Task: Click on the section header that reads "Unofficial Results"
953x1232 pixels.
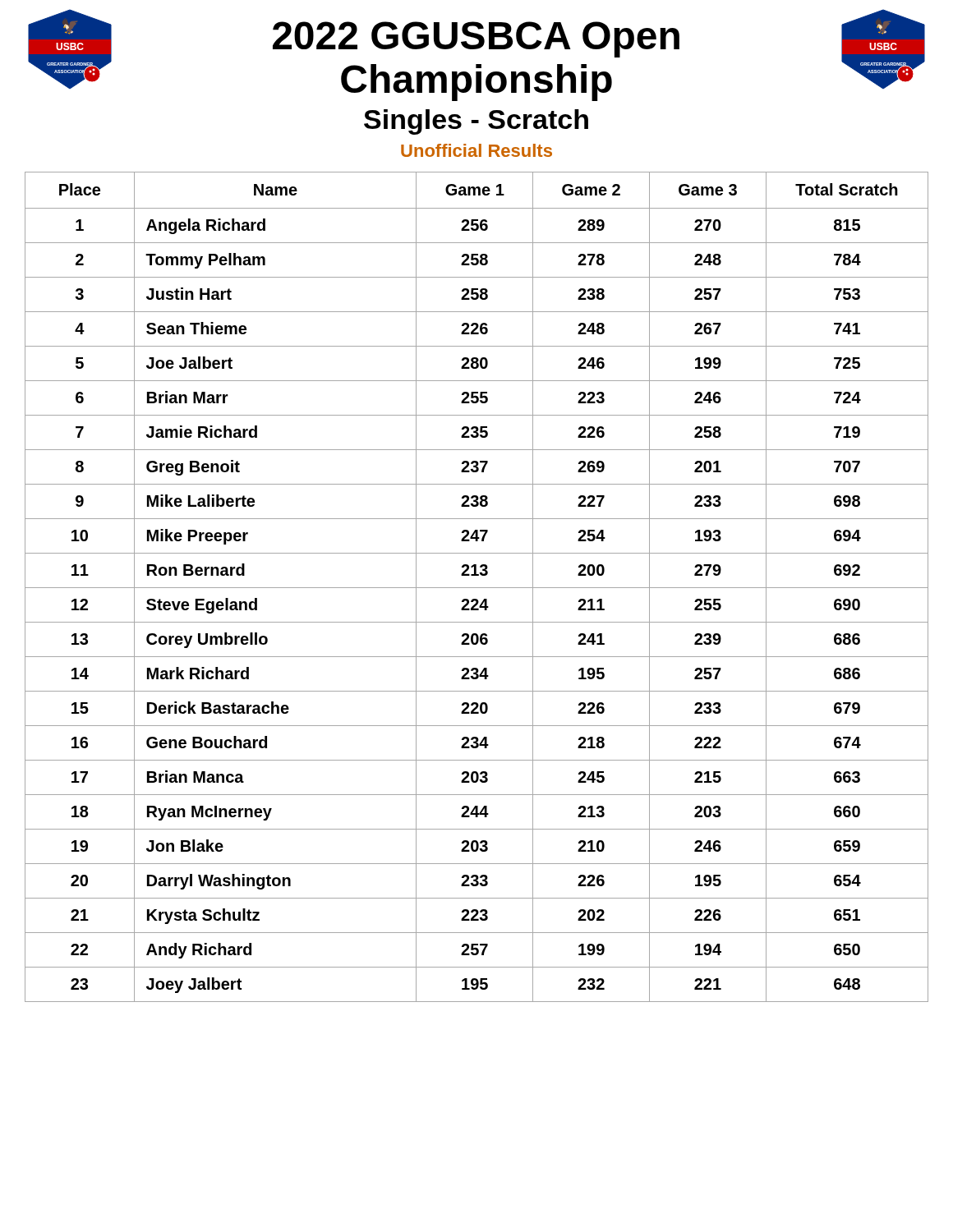Action: [x=476, y=150]
